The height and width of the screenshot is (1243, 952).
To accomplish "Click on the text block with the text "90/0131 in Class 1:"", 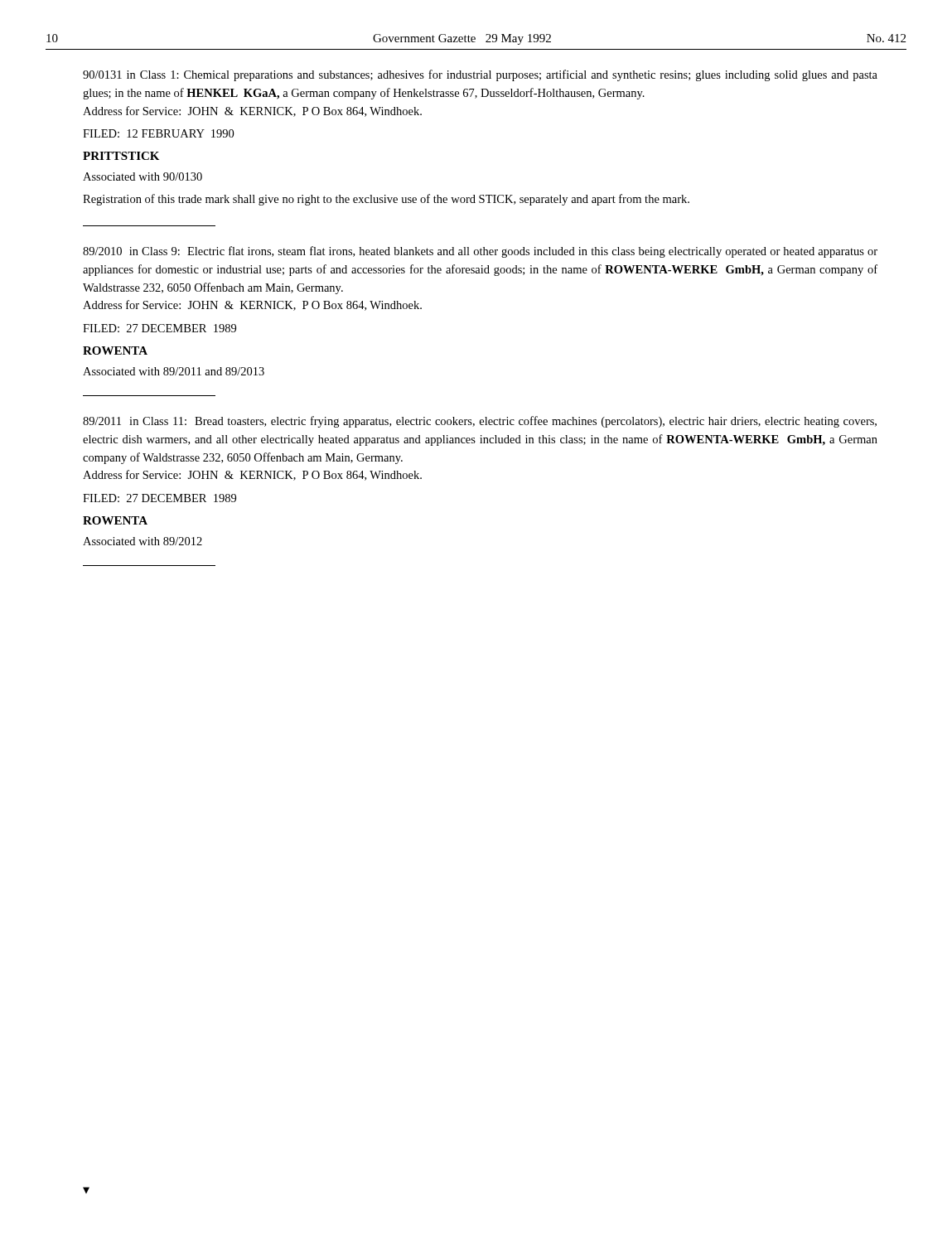I will (x=480, y=93).
